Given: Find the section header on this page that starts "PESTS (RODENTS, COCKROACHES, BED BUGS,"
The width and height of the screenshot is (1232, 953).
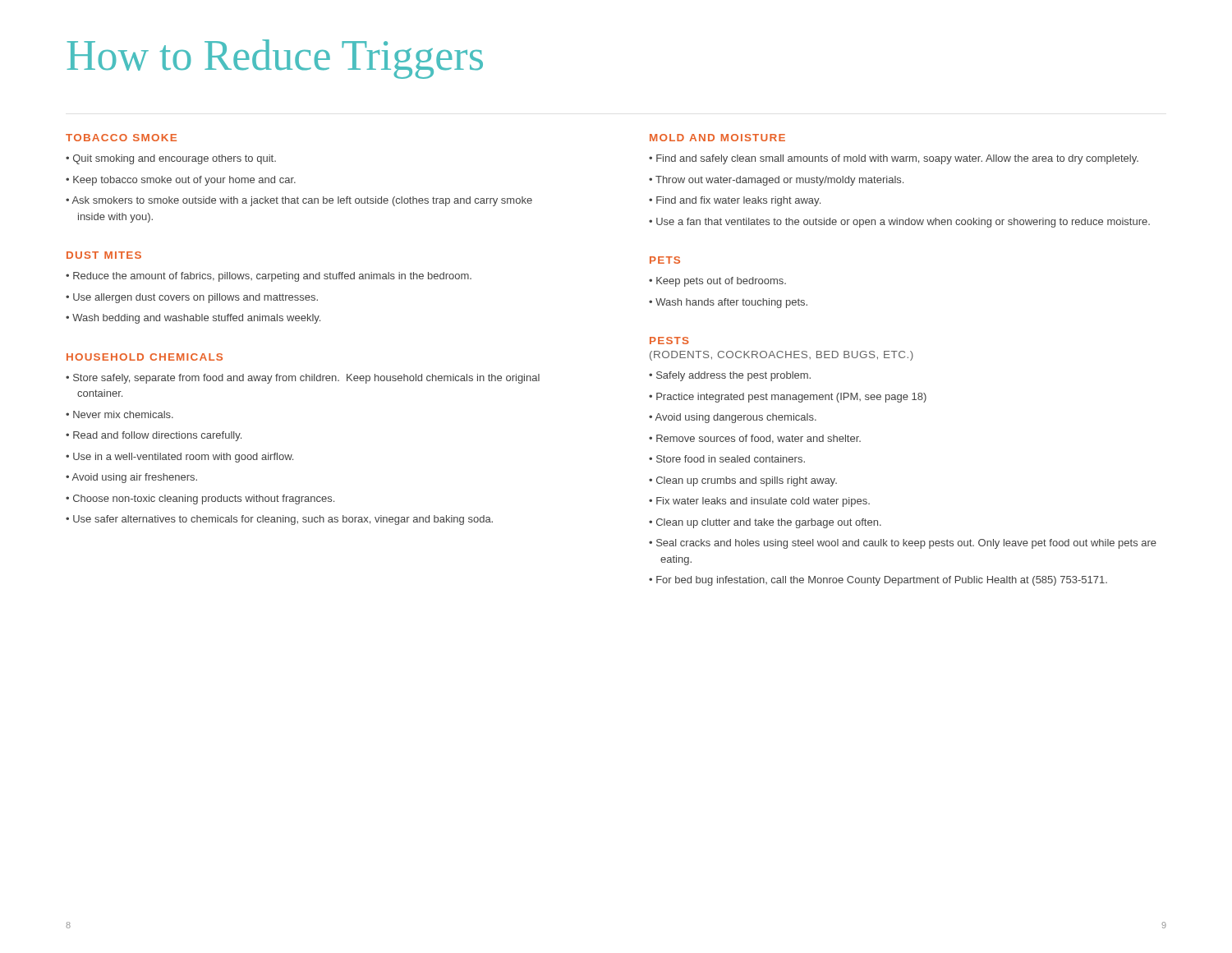Looking at the screenshot, I should tap(912, 348).
